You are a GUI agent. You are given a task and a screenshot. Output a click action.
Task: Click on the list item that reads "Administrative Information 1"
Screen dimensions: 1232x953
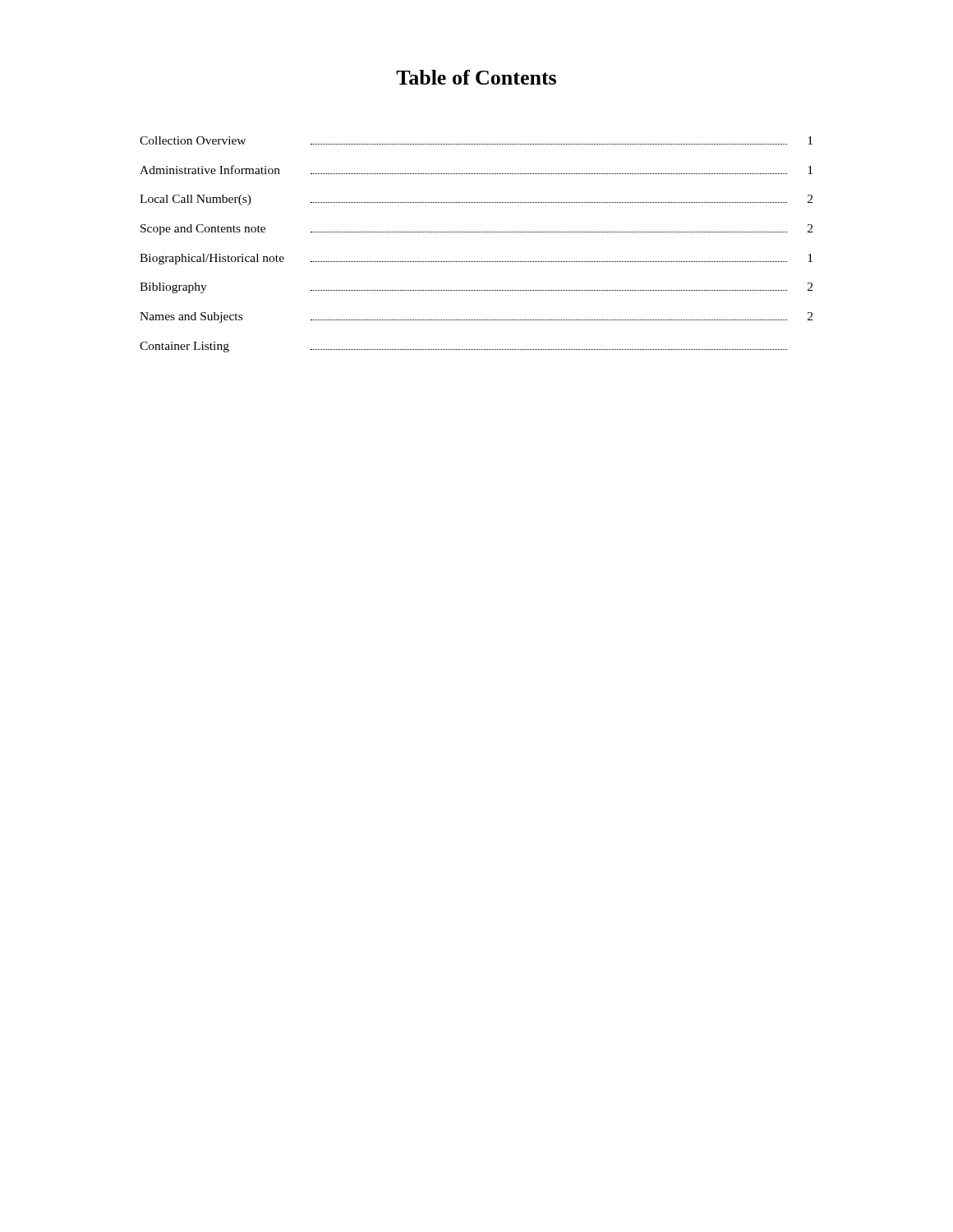[x=476, y=170]
